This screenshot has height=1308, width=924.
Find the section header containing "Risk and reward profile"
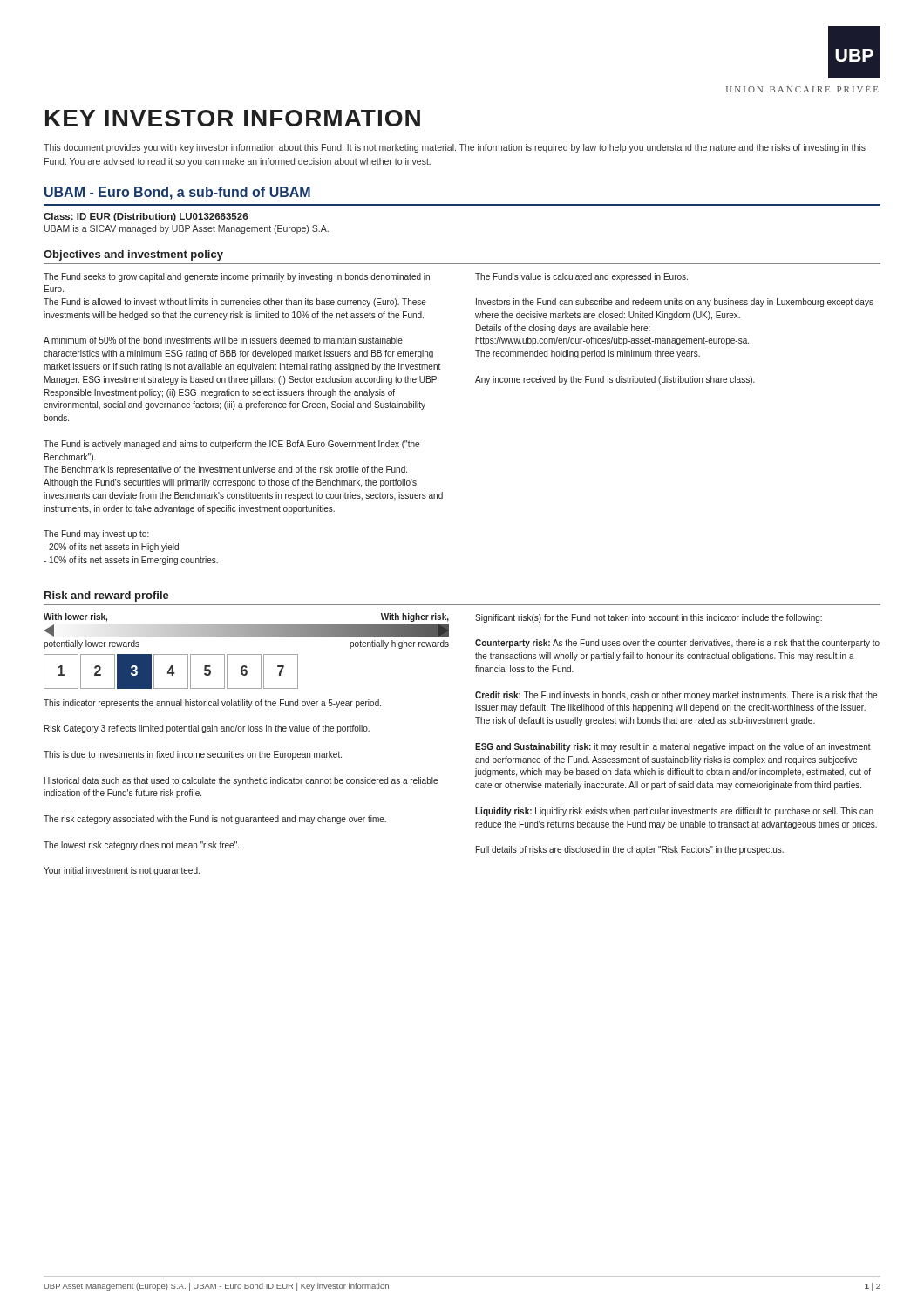click(106, 595)
